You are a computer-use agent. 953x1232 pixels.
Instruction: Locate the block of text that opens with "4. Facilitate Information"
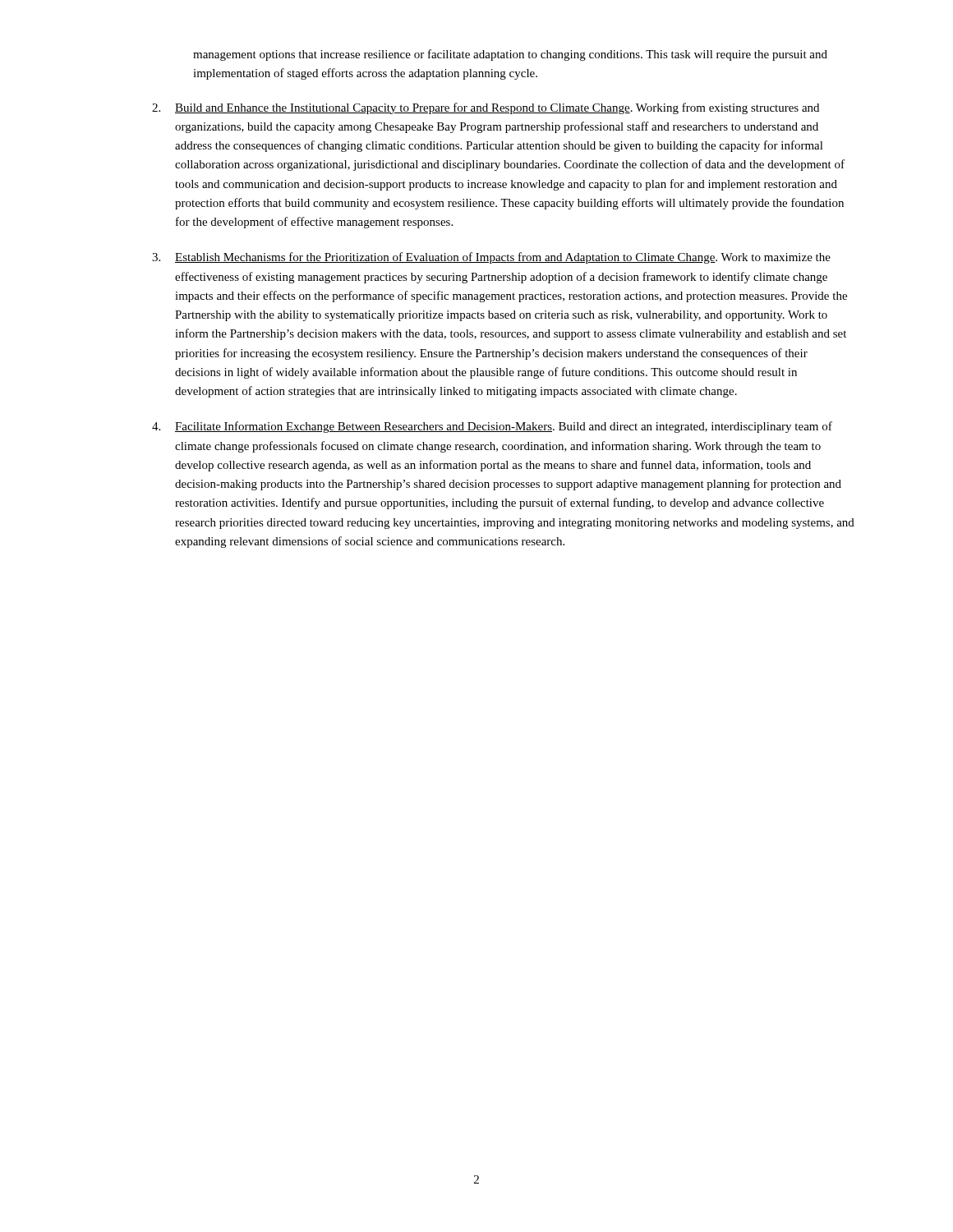click(x=503, y=484)
